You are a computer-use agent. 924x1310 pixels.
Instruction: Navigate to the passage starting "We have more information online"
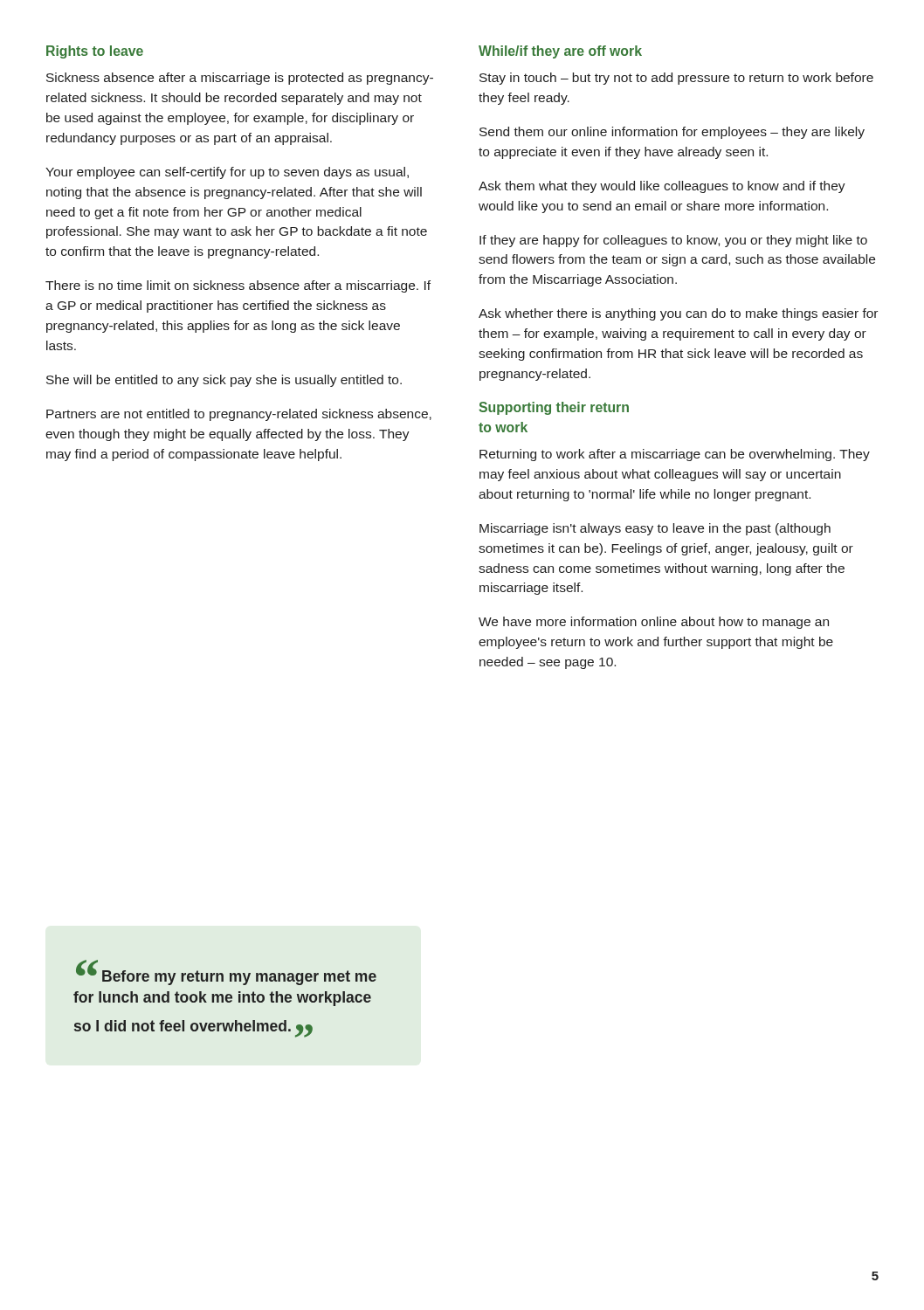pyautogui.click(x=656, y=642)
